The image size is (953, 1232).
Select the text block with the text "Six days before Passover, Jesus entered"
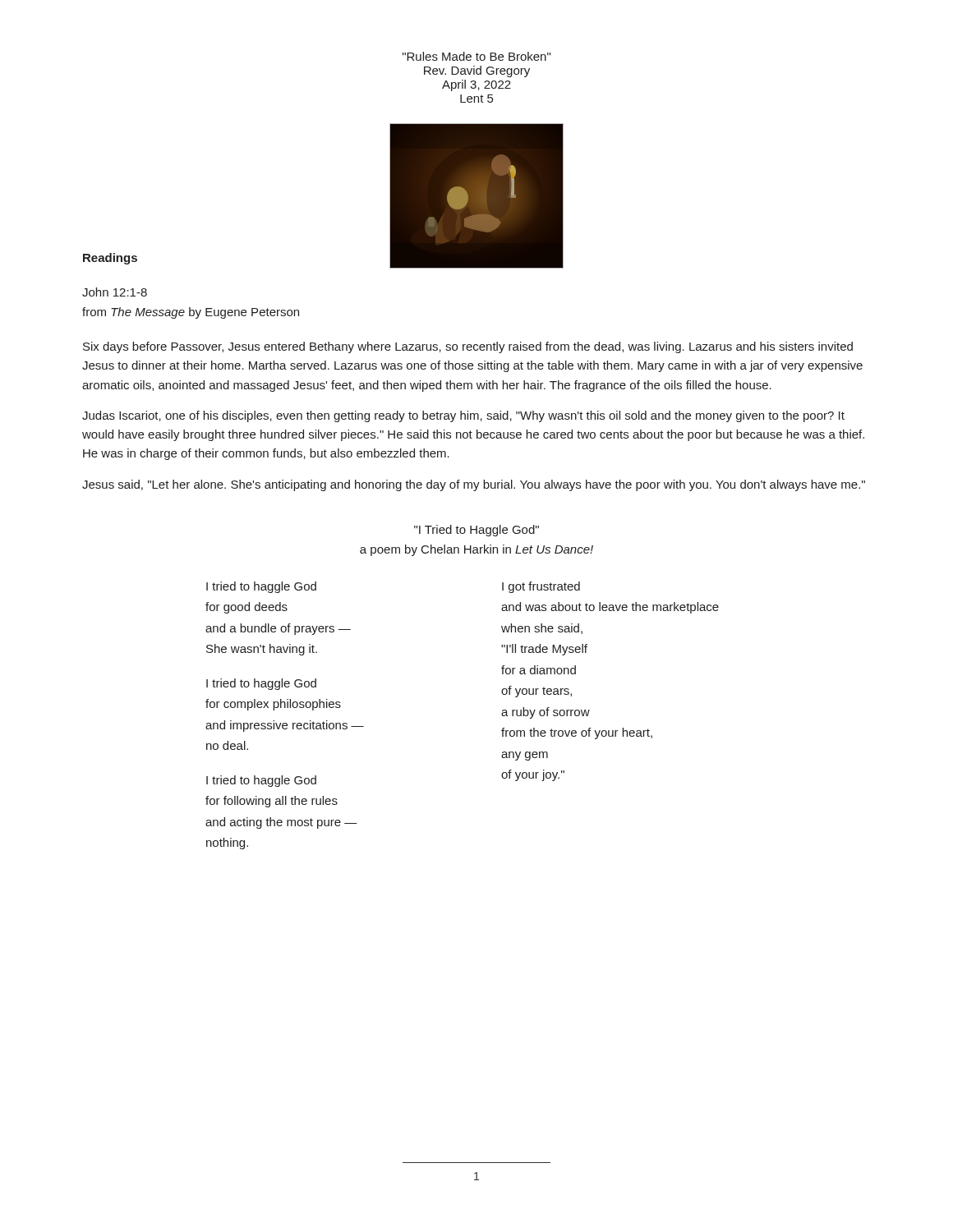(x=473, y=365)
